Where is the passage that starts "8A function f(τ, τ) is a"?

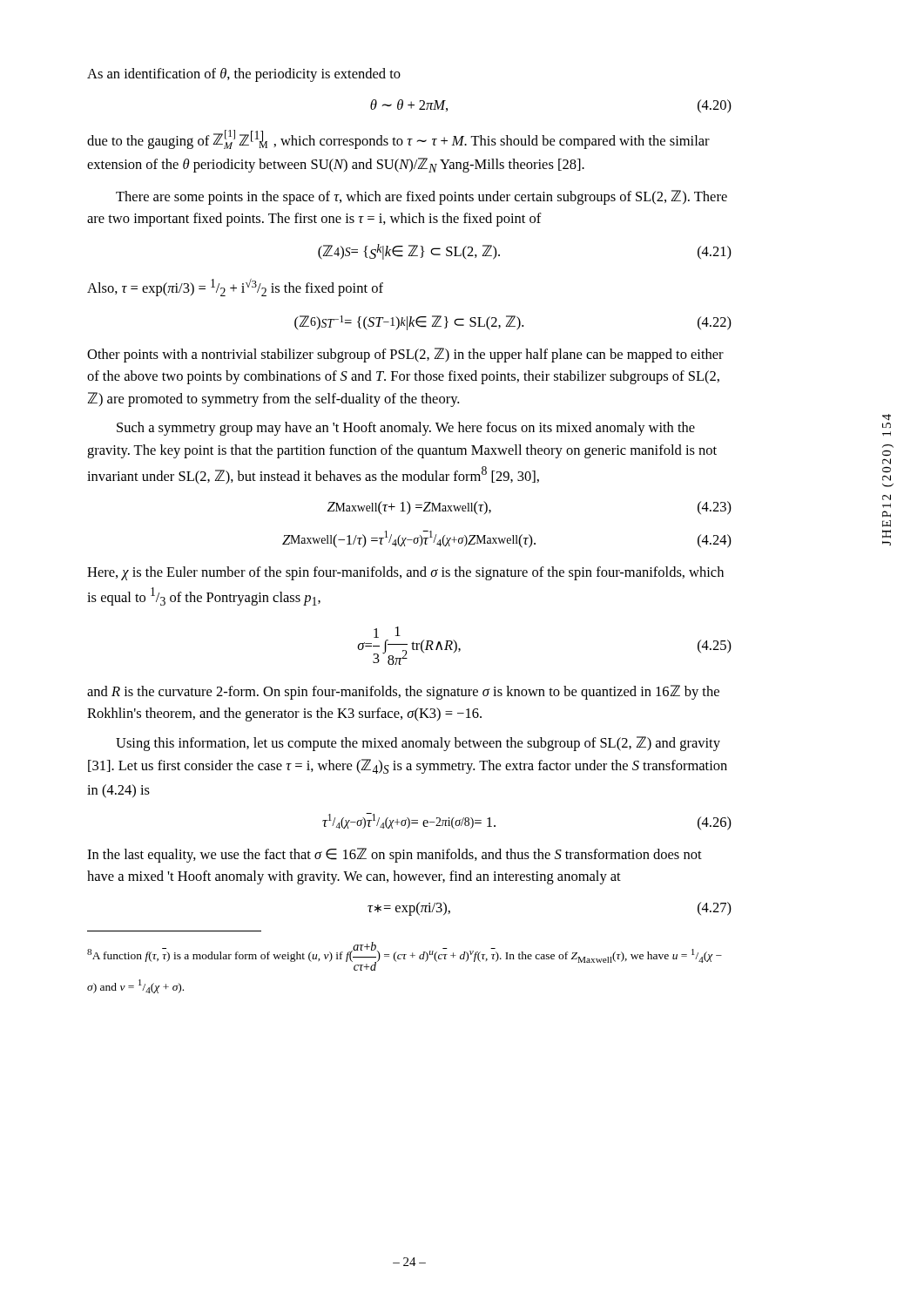(405, 967)
